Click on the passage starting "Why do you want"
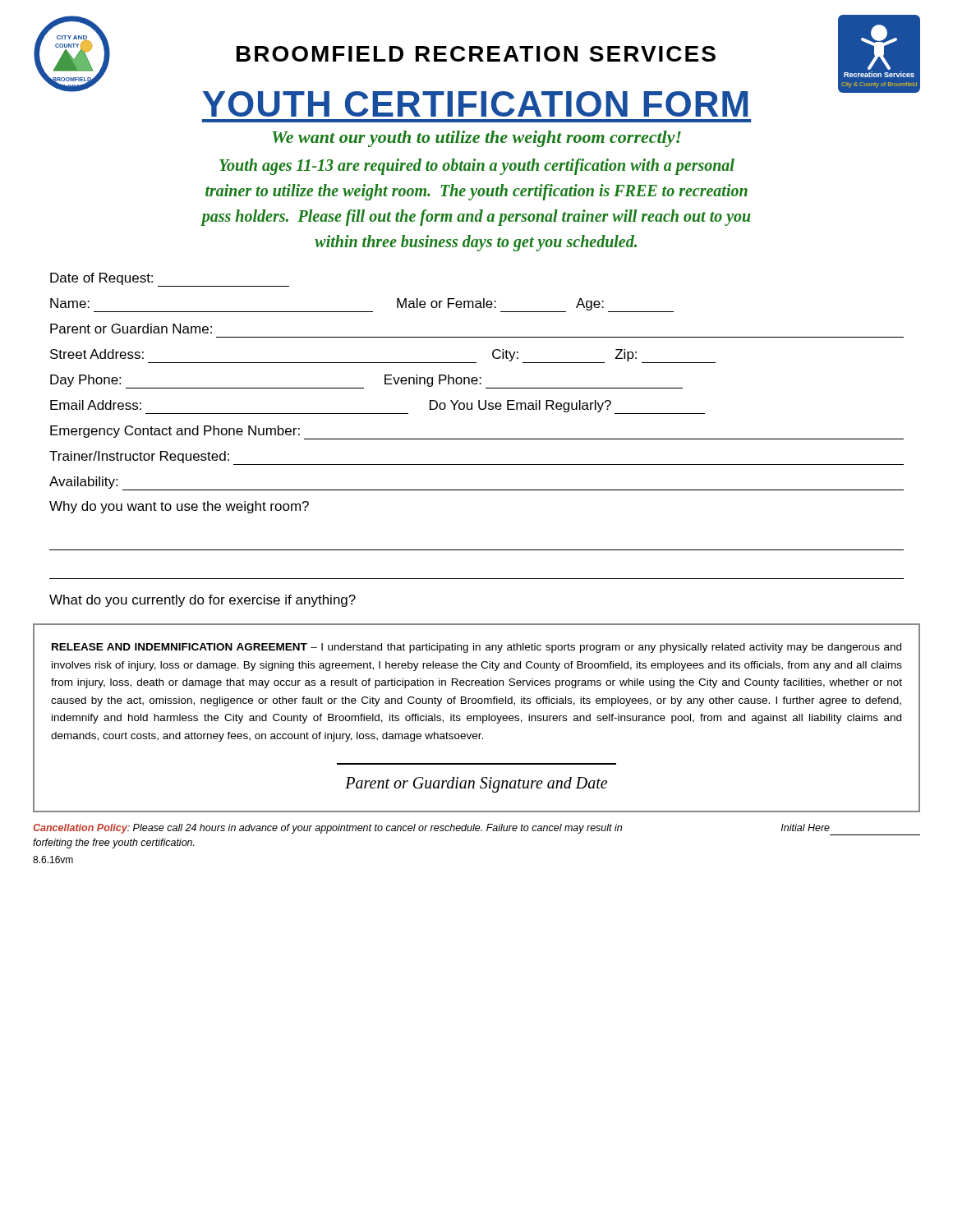The width and height of the screenshot is (953, 1232). tap(179, 507)
